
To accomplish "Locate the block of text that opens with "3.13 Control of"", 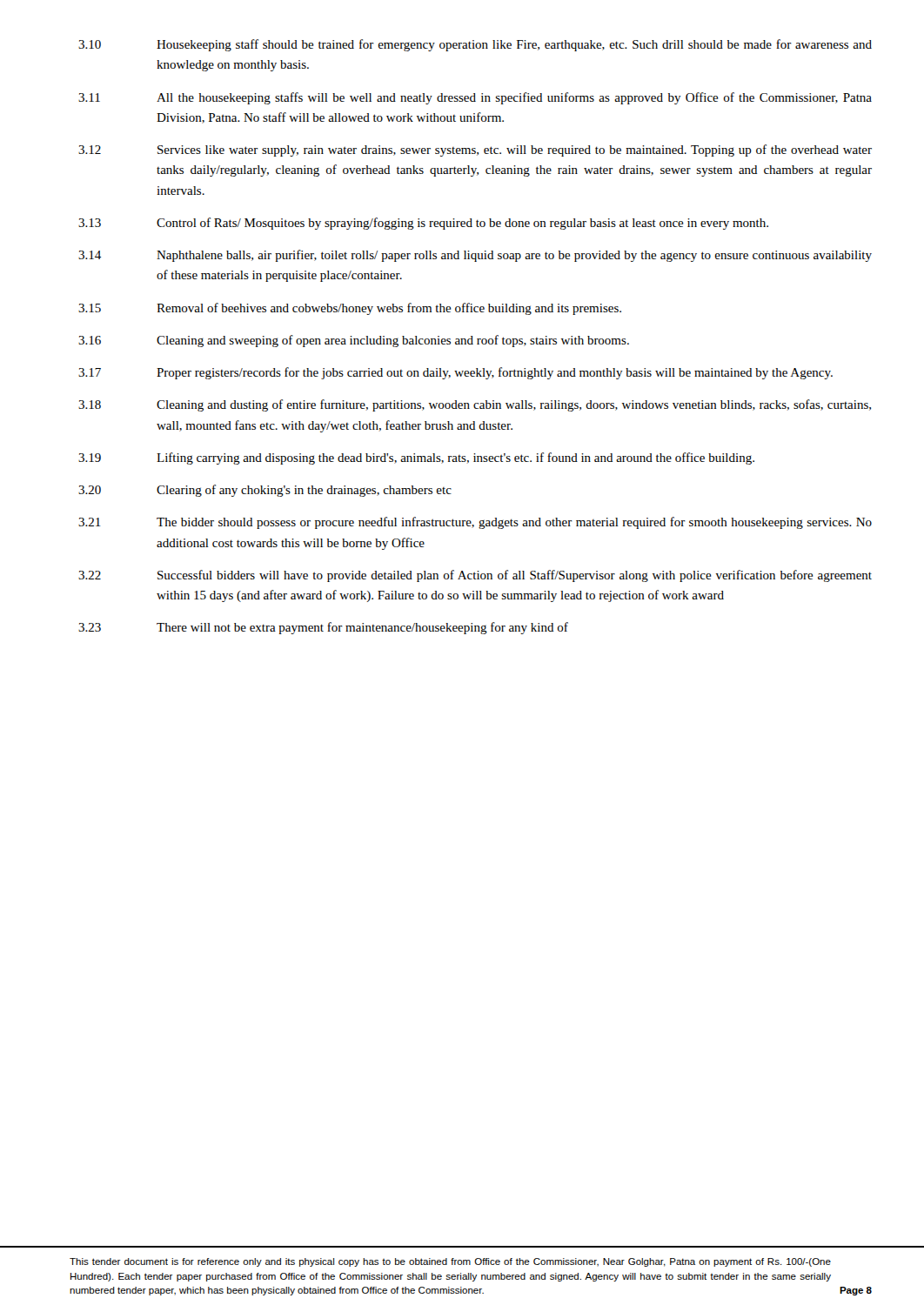I will tap(471, 223).
